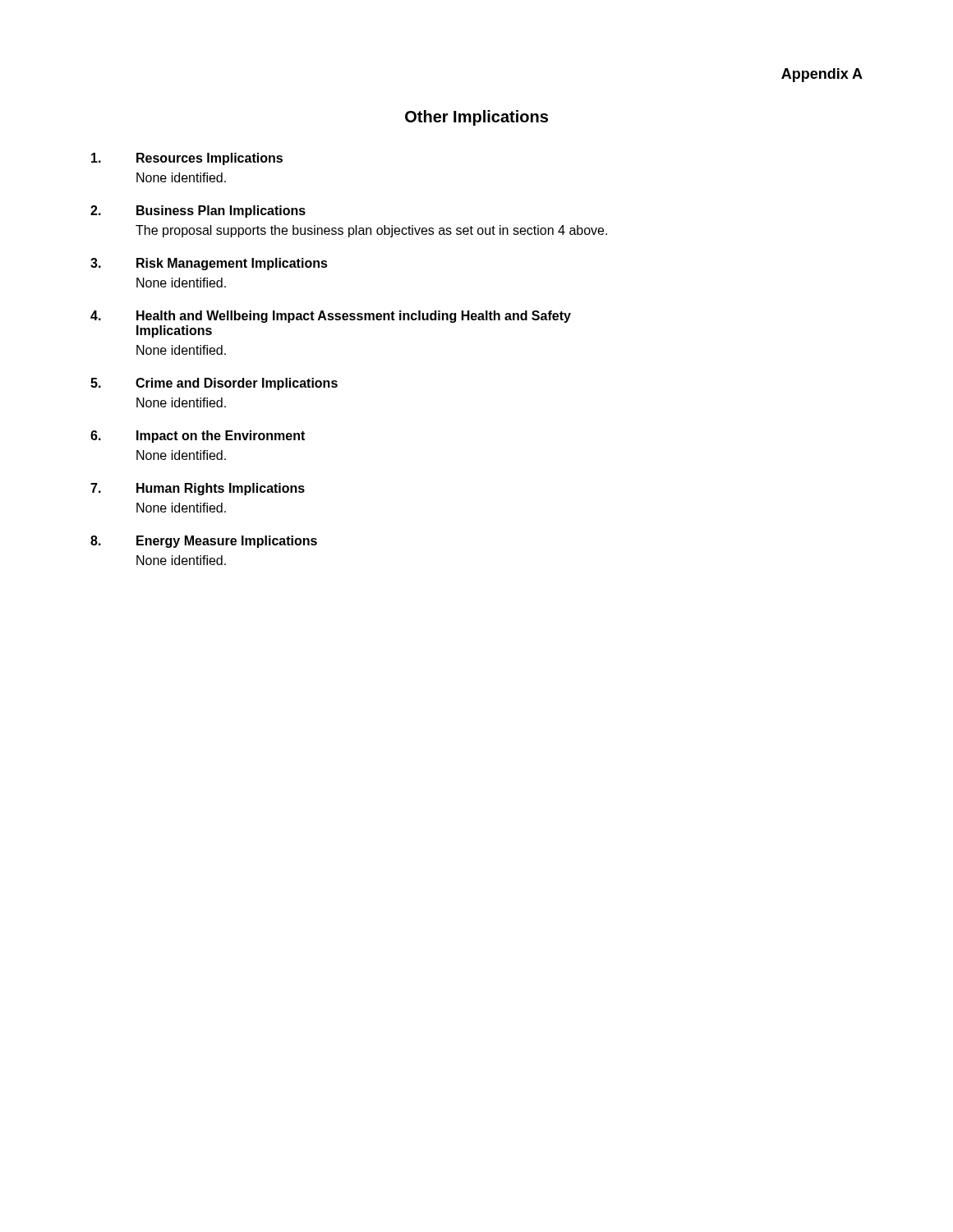
Task: Where does it say "Resources Implications"?
Action: (x=187, y=159)
